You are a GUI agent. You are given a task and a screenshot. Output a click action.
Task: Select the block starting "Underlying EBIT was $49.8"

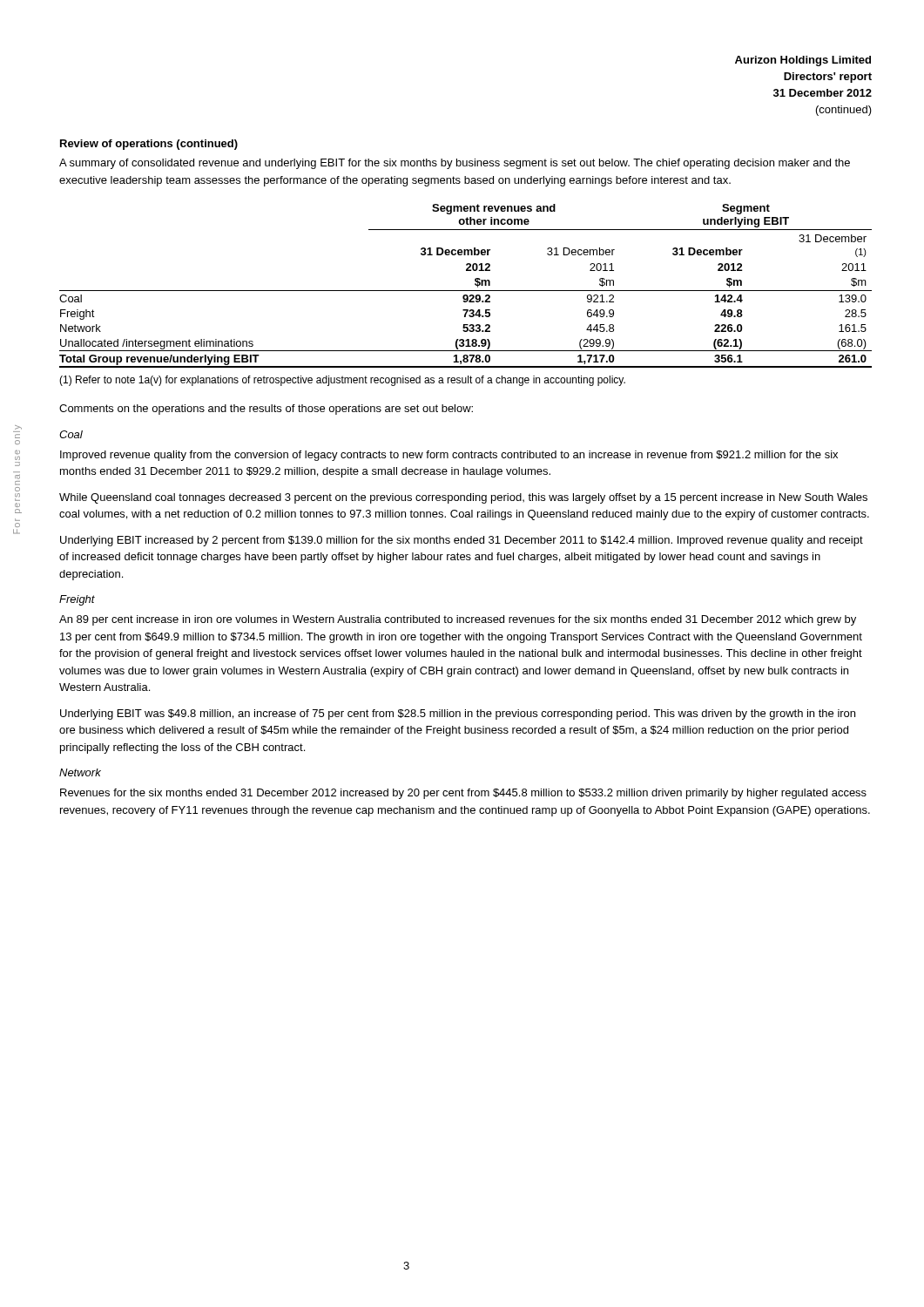(x=458, y=730)
